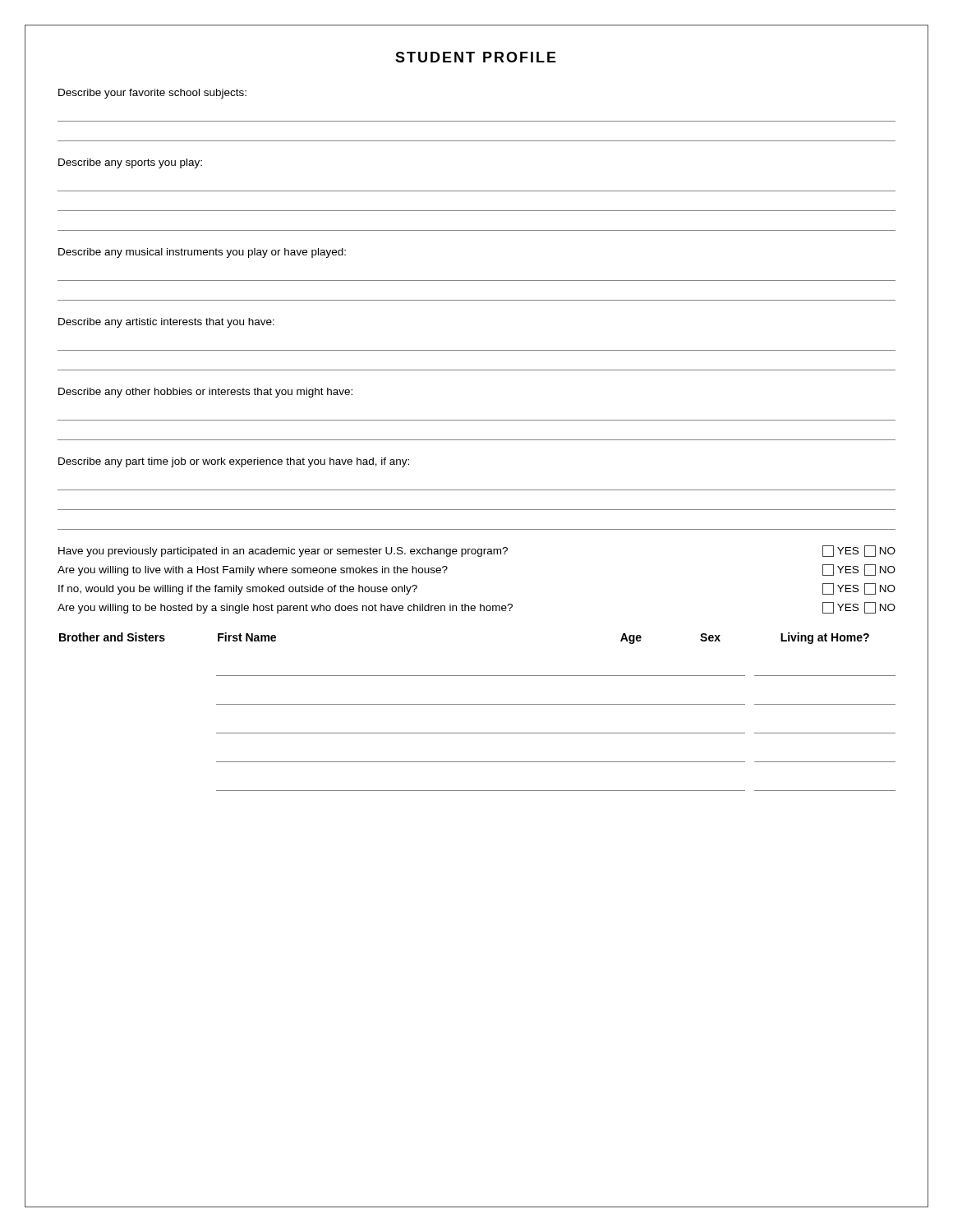Select the text block with the text "Describe any artistic interests"

click(x=476, y=343)
